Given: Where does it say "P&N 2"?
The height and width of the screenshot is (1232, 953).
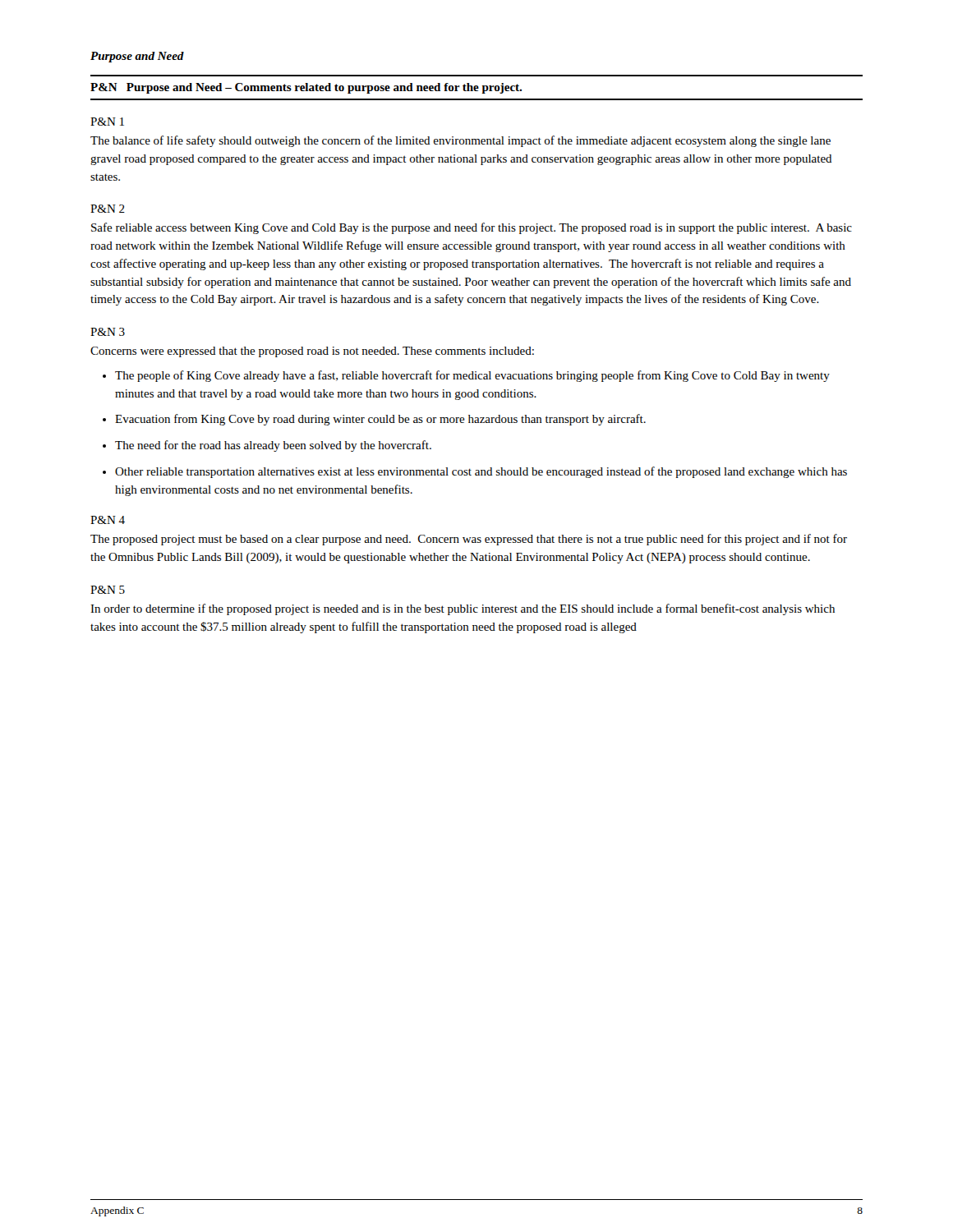Looking at the screenshot, I should (x=108, y=209).
